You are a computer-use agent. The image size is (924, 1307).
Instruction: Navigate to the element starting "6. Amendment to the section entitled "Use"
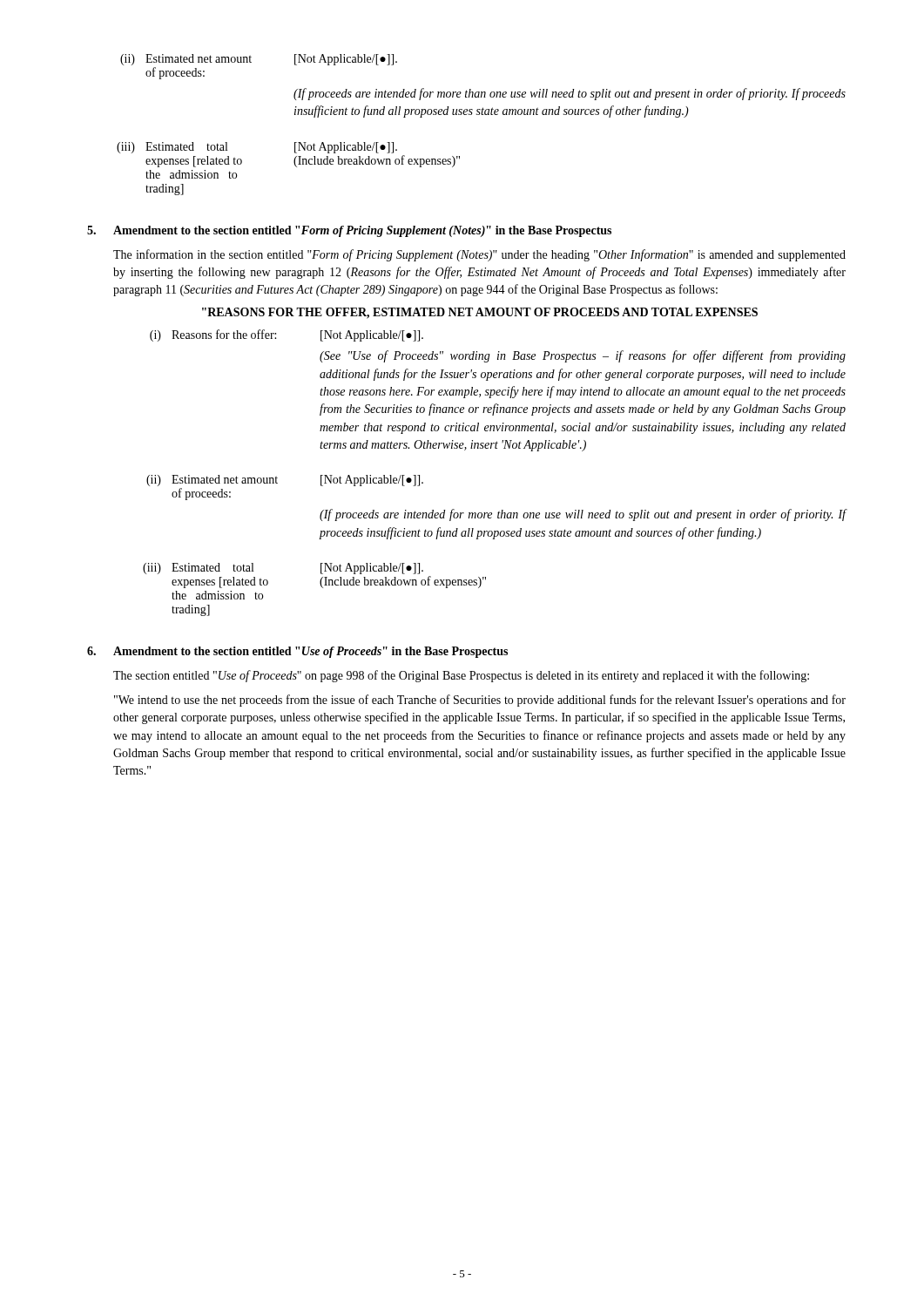point(298,652)
